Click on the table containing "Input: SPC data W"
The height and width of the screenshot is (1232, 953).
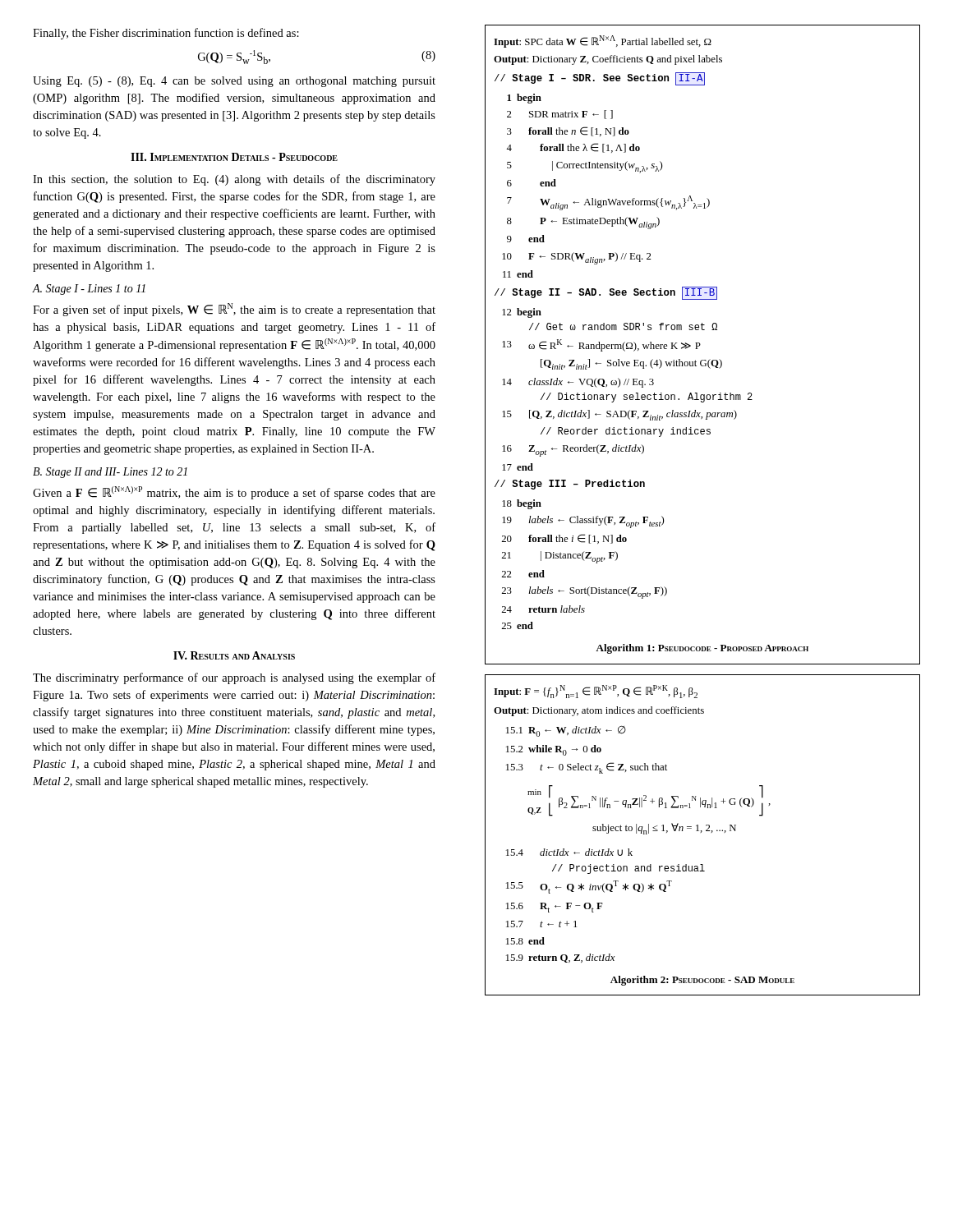coord(702,344)
